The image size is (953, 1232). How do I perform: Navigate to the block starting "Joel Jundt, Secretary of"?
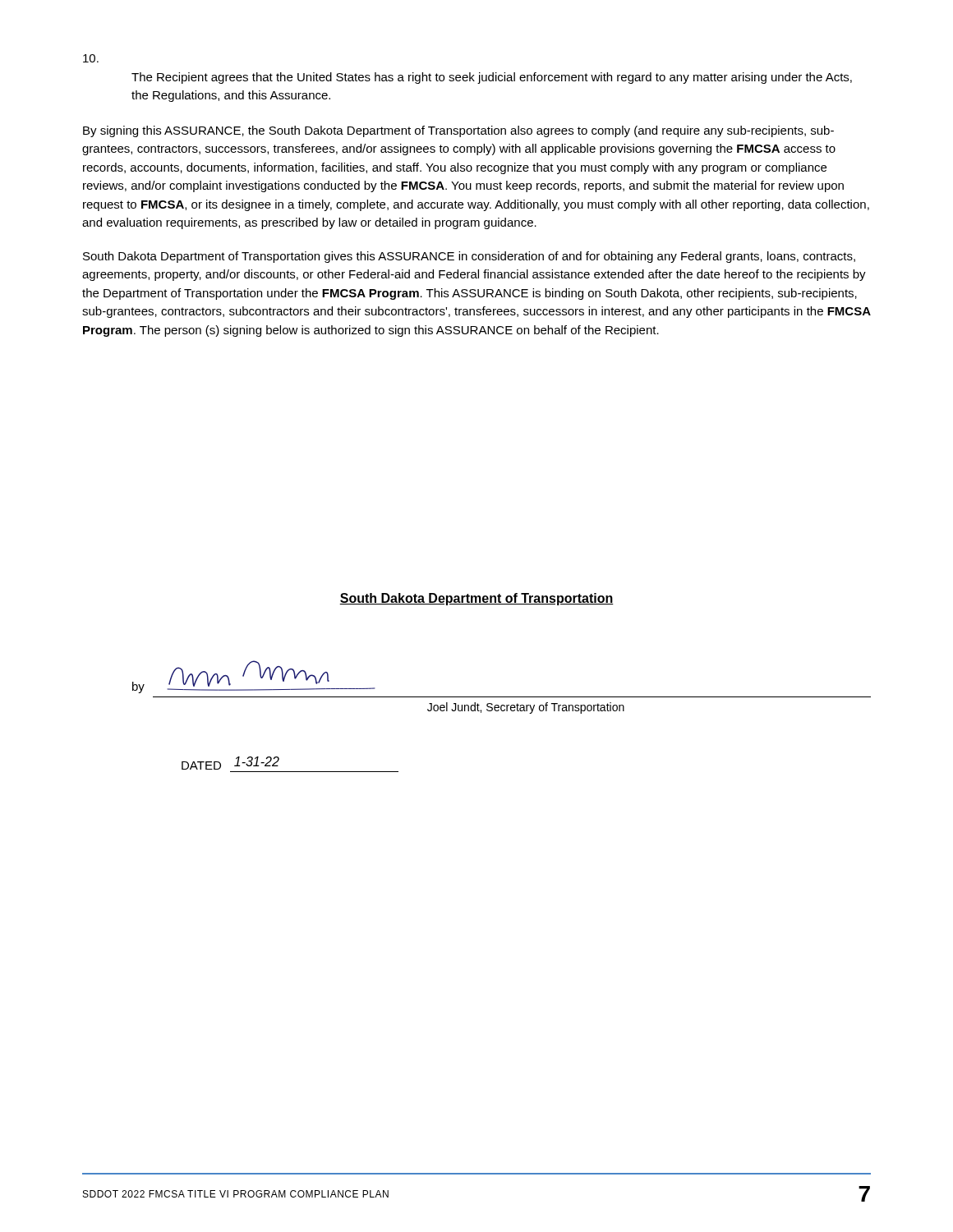(526, 707)
